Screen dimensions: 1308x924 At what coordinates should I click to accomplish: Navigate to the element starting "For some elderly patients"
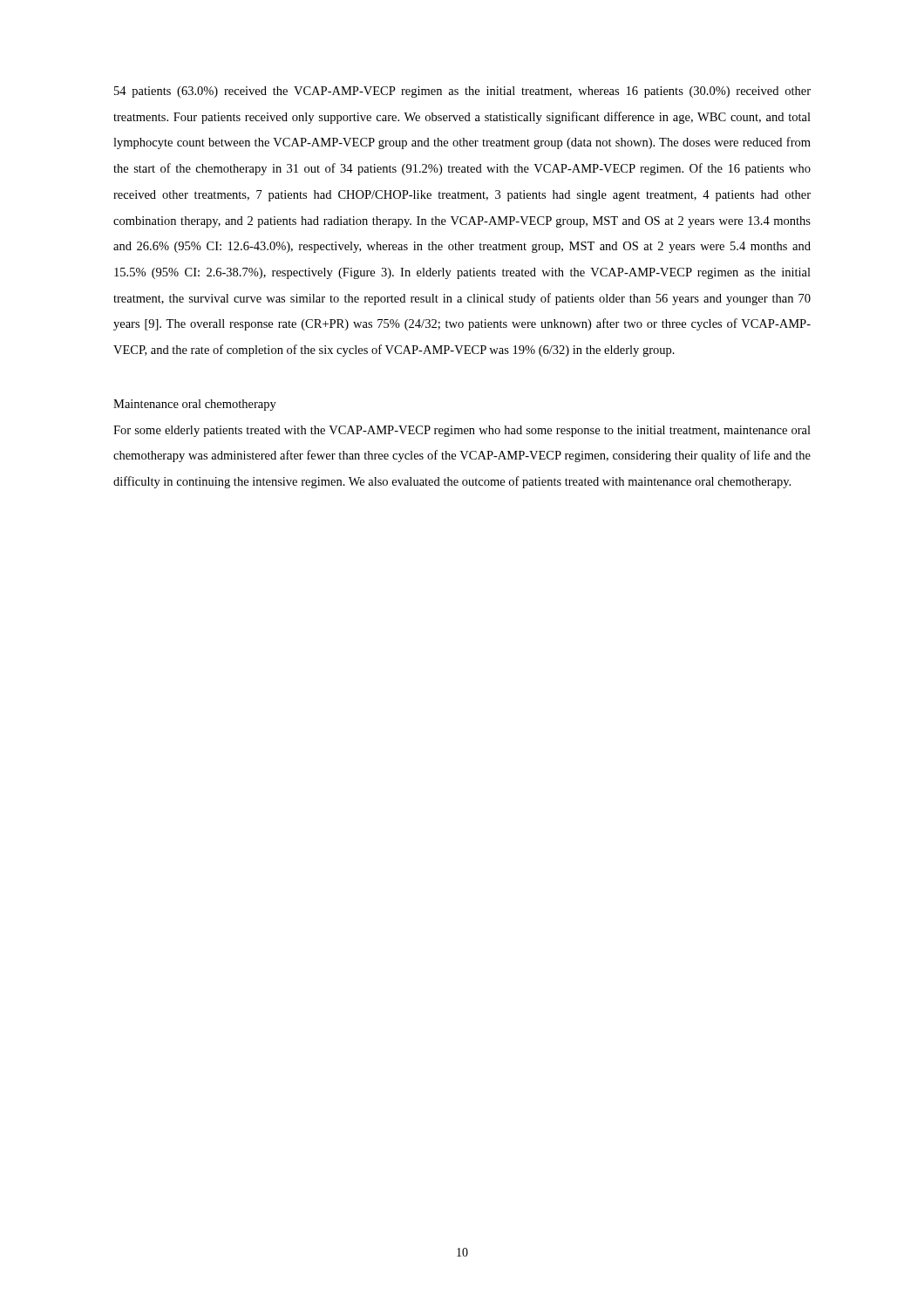click(462, 456)
